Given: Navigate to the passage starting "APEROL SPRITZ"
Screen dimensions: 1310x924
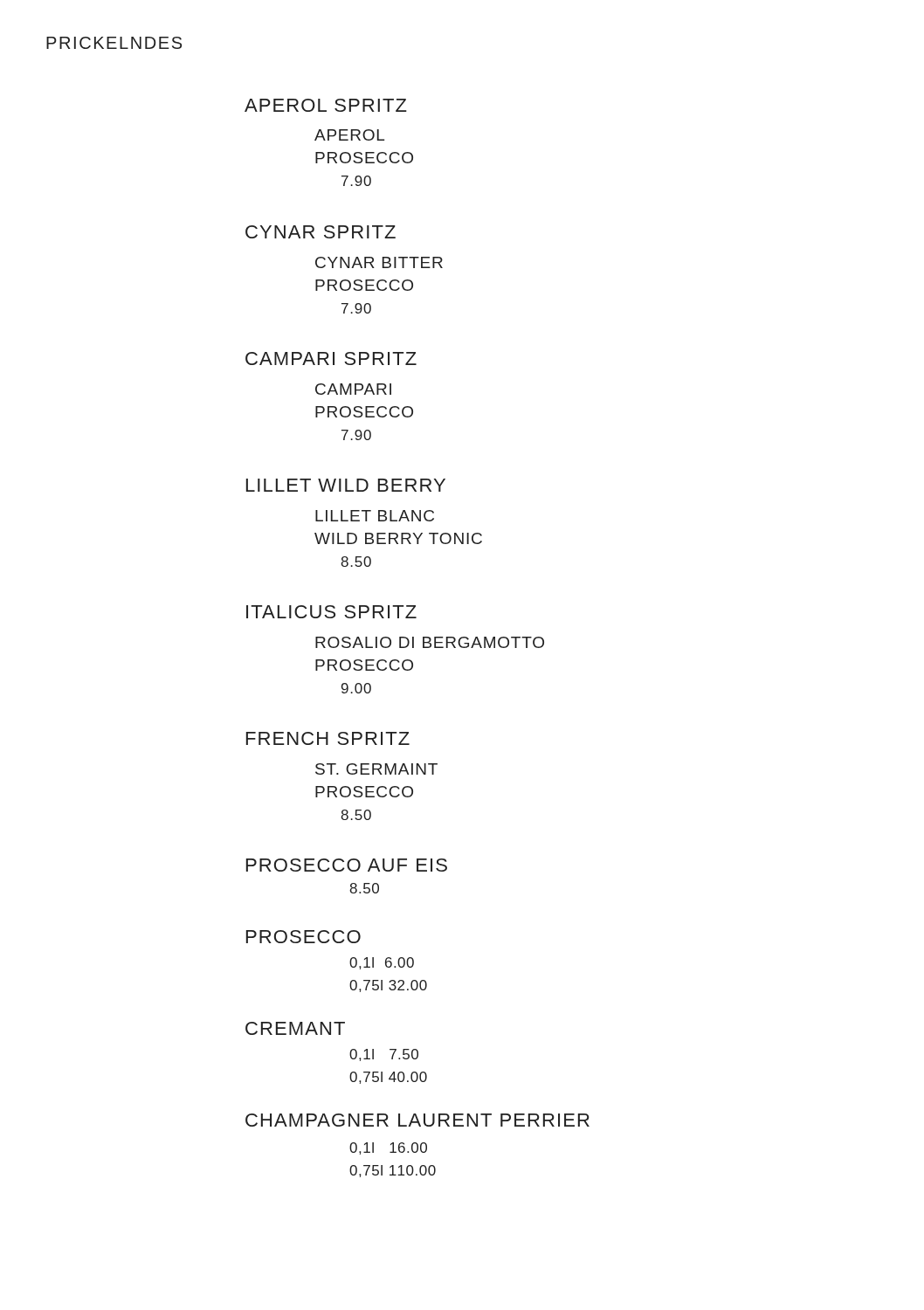Looking at the screenshot, I should (x=326, y=105).
